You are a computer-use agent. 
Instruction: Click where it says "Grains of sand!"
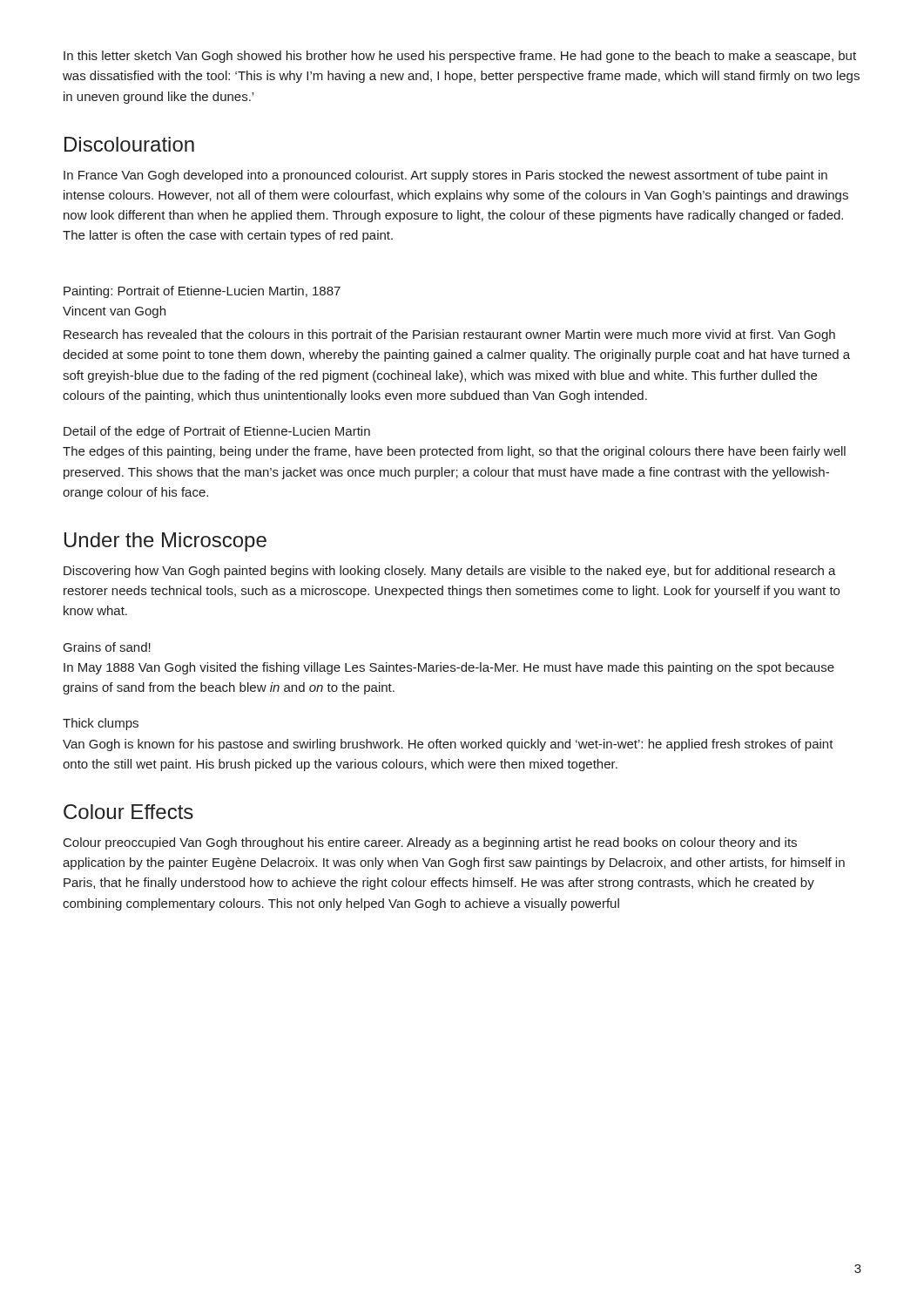pyautogui.click(x=107, y=647)
